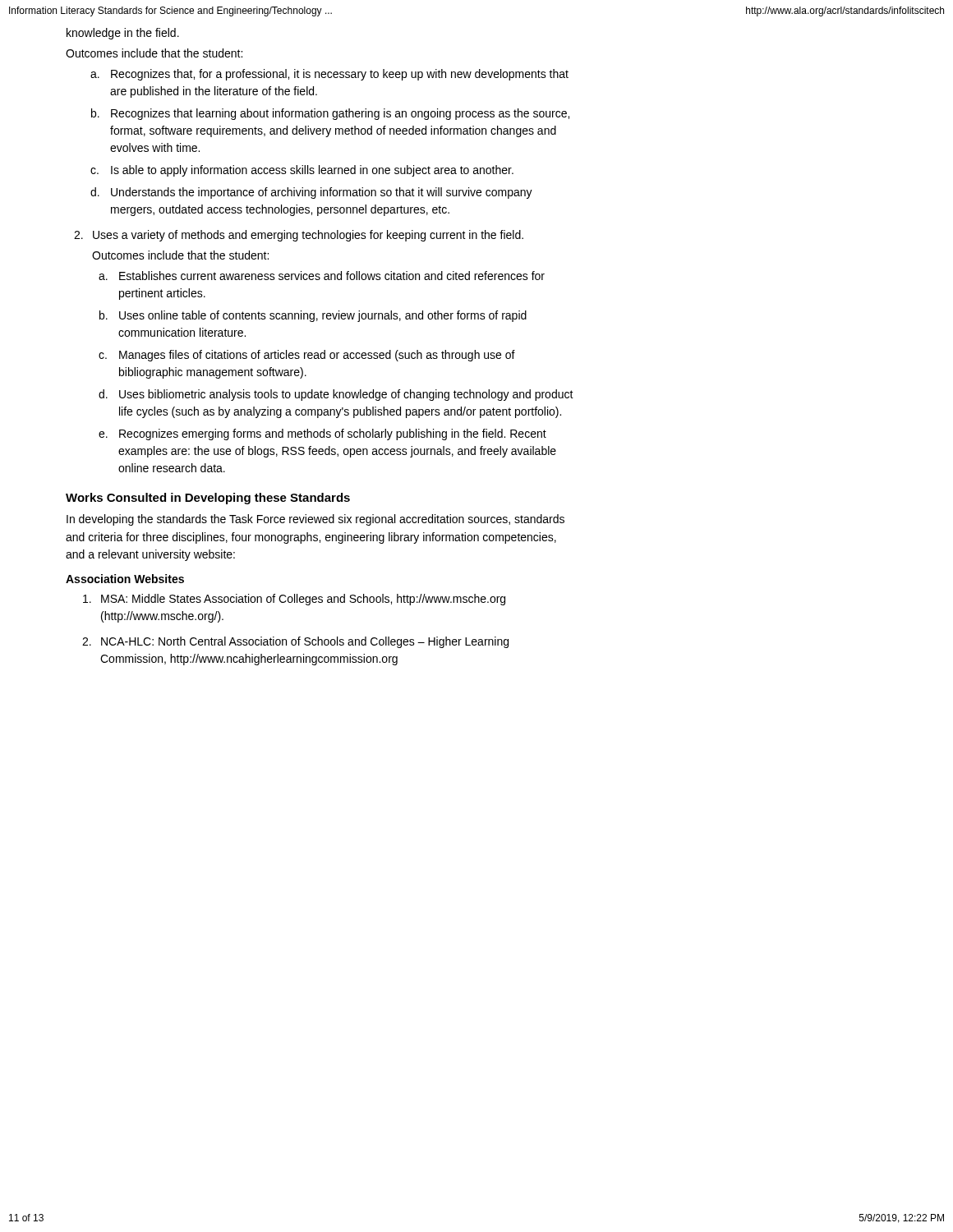Select the list item containing "MSA: Middle States"
The width and height of the screenshot is (953, 1232).
tap(329, 608)
